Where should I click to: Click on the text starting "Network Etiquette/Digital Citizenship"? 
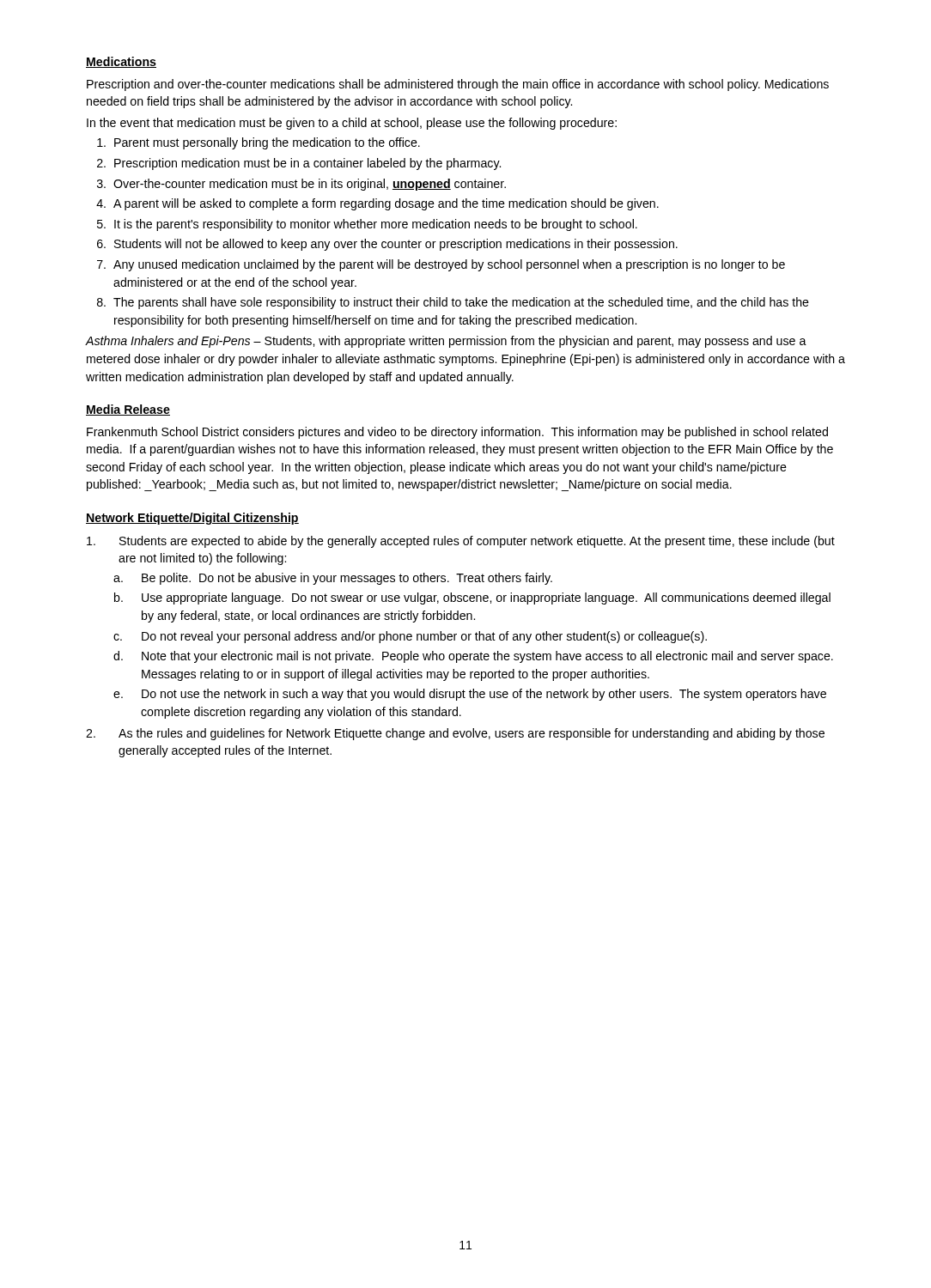tap(192, 518)
